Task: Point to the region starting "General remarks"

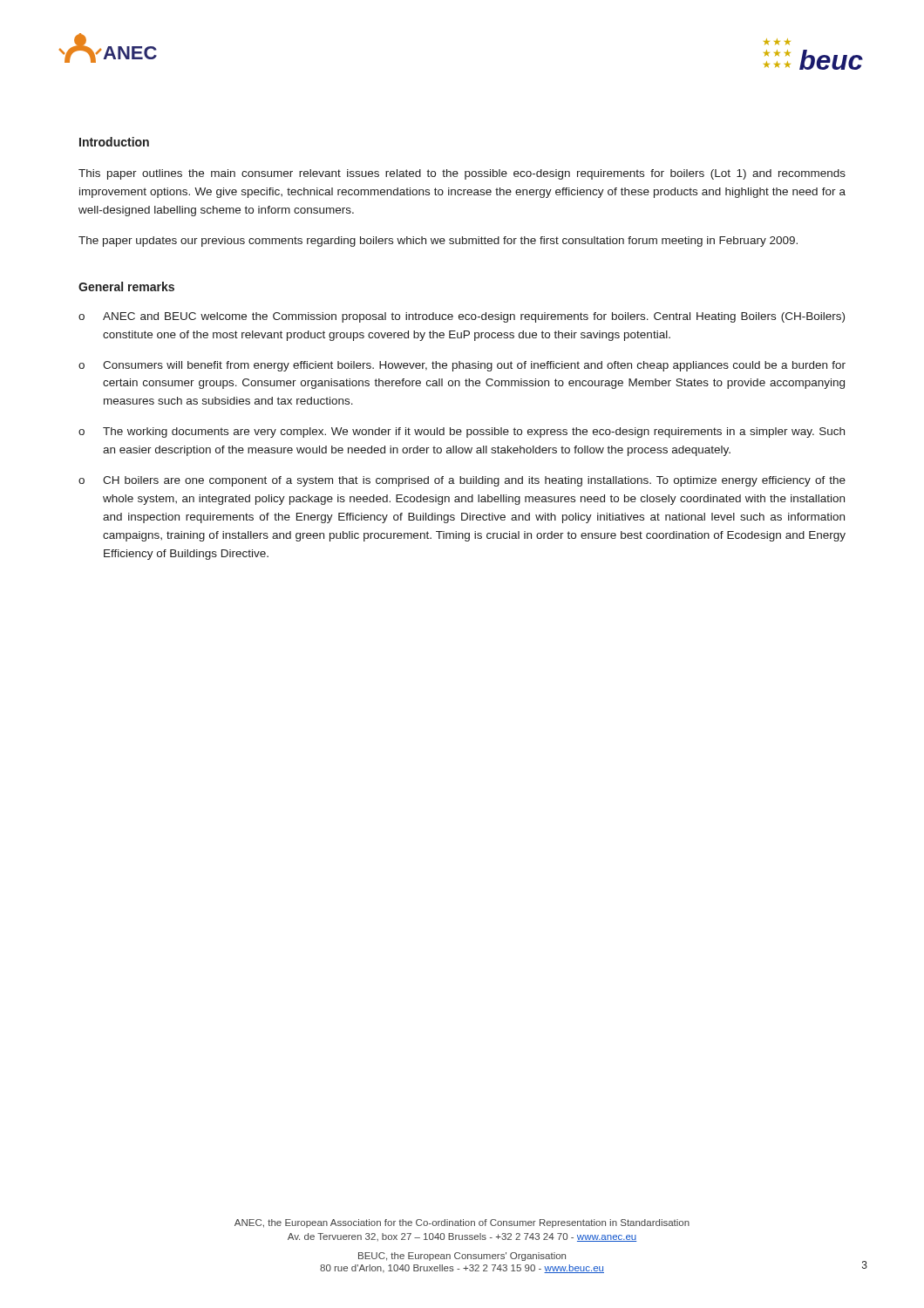Action: tap(127, 287)
